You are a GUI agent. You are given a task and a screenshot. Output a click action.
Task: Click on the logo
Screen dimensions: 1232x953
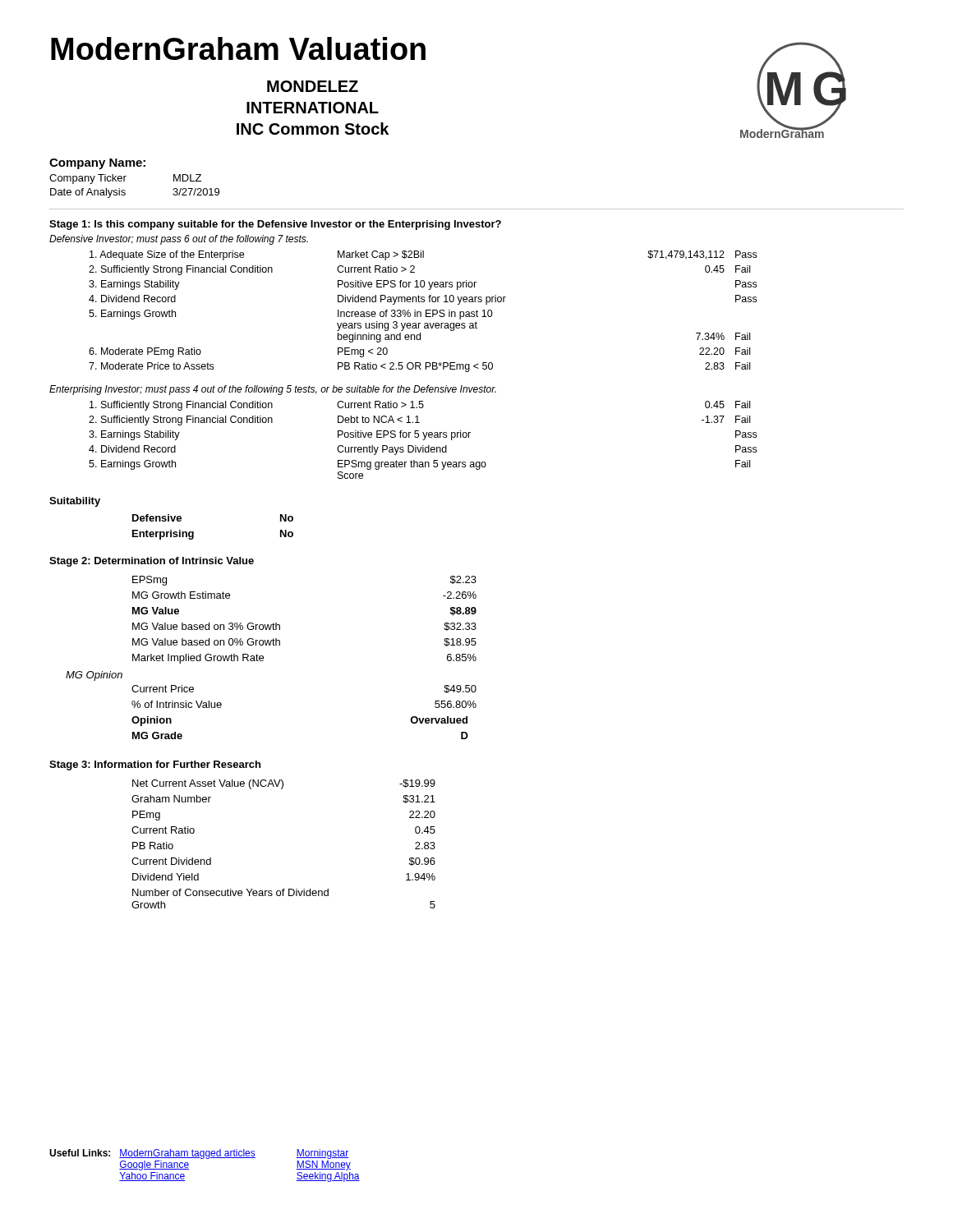click(x=813, y=96)
